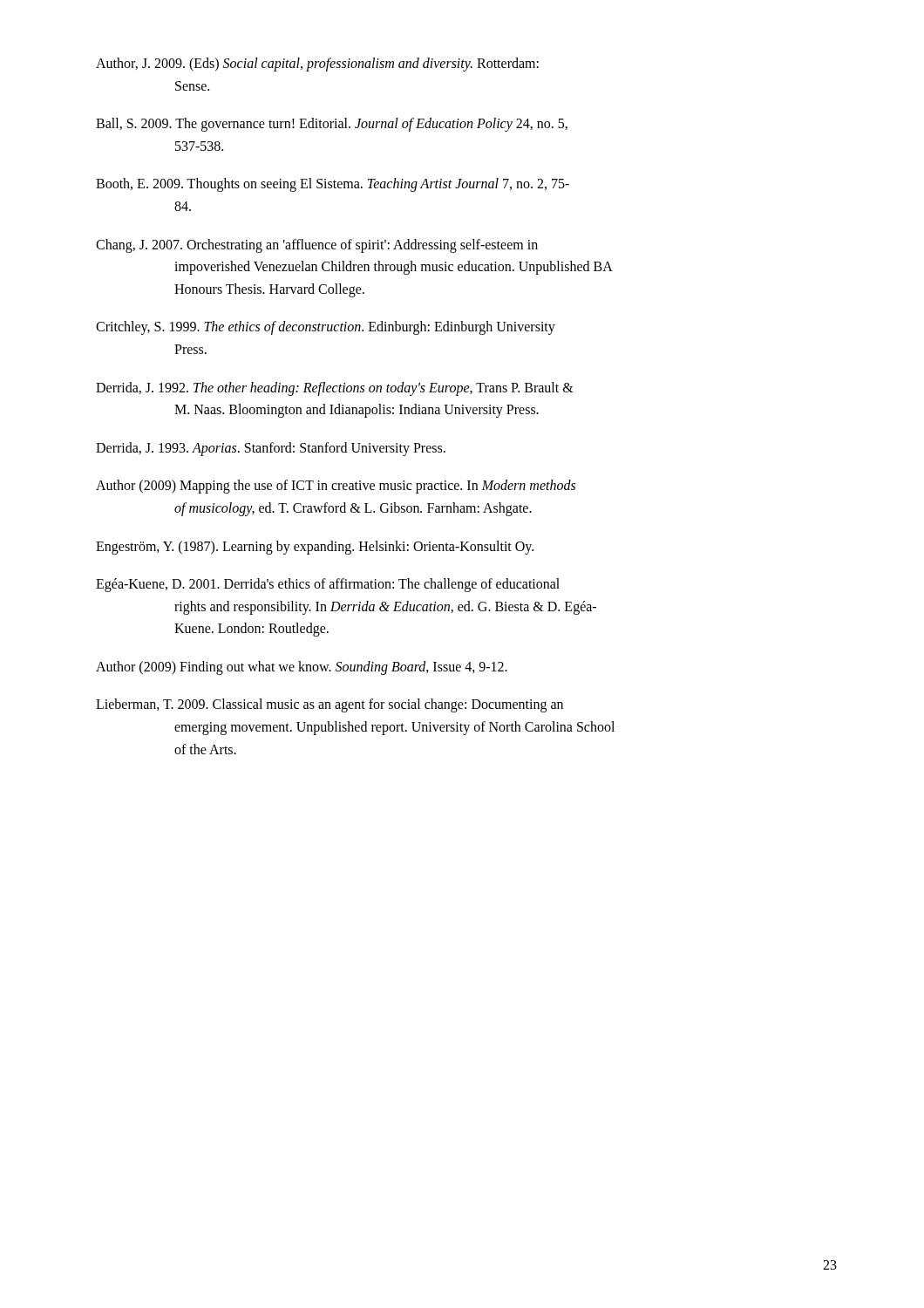Select the block starting "Author, J. 2009. (Eds) Social capital, professionalism"
924x1308 pixels.
tap(466, 75)
